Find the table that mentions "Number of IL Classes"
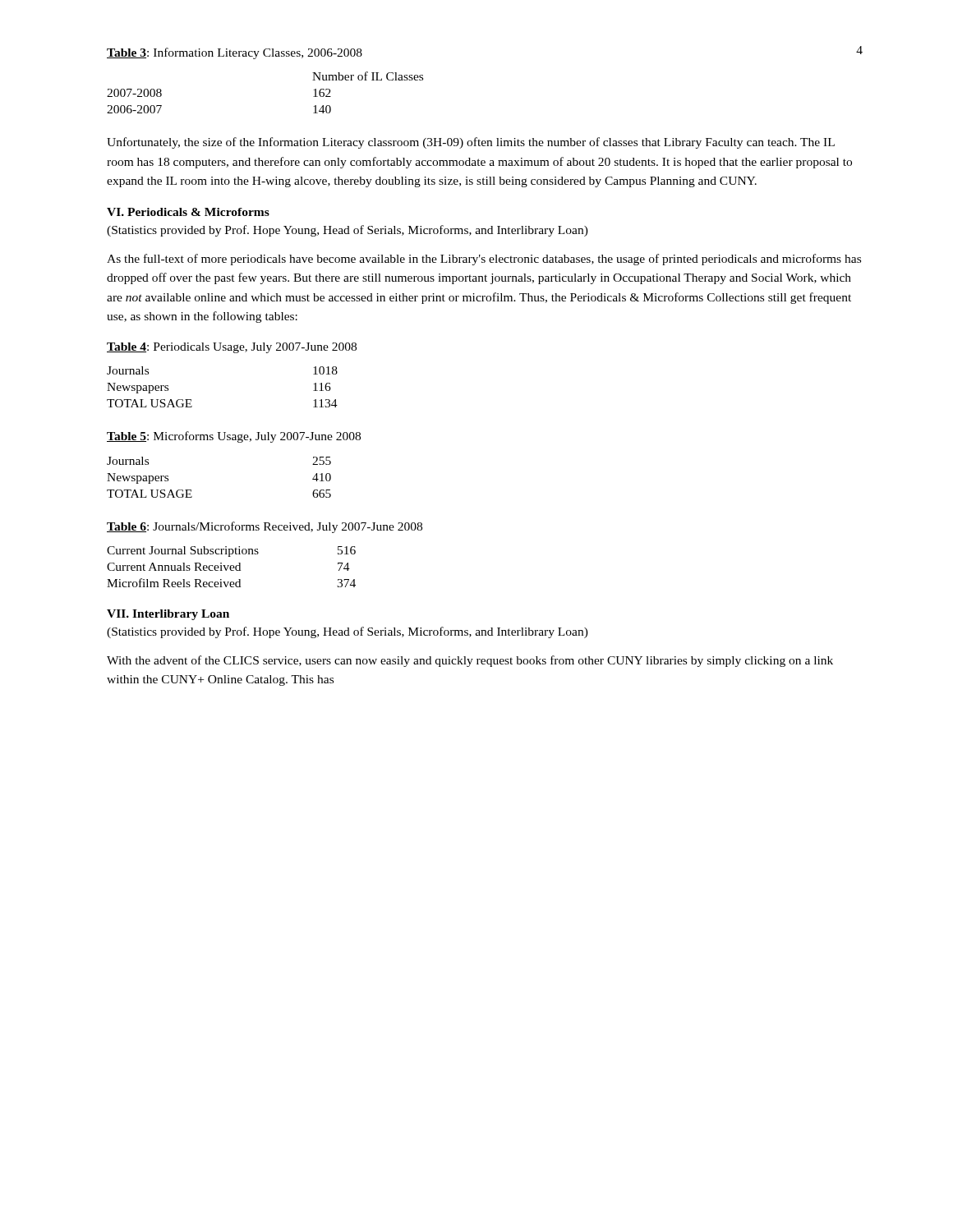 (x=485, y=93)
